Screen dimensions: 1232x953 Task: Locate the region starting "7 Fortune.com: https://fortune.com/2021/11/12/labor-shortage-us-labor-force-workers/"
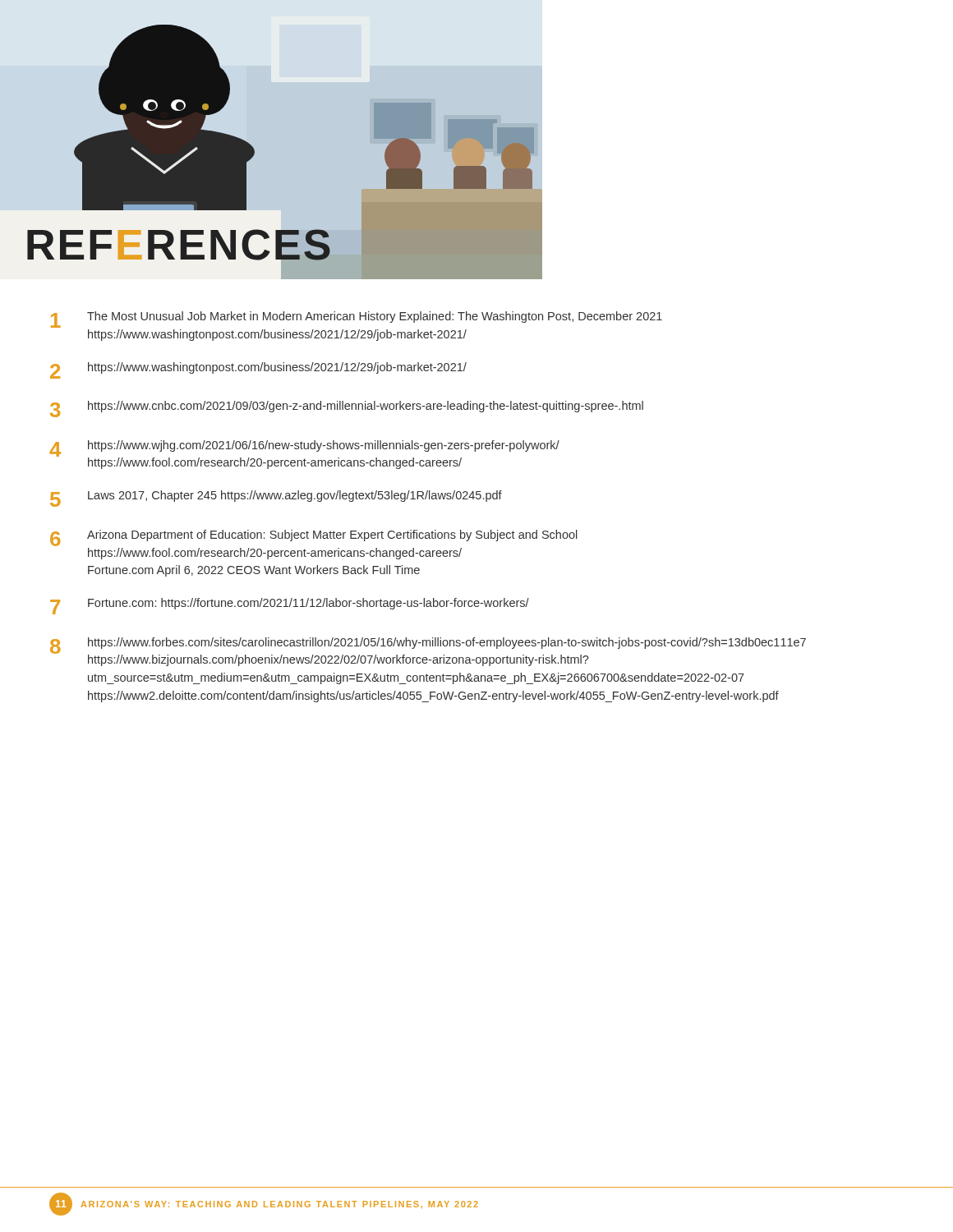476,607
